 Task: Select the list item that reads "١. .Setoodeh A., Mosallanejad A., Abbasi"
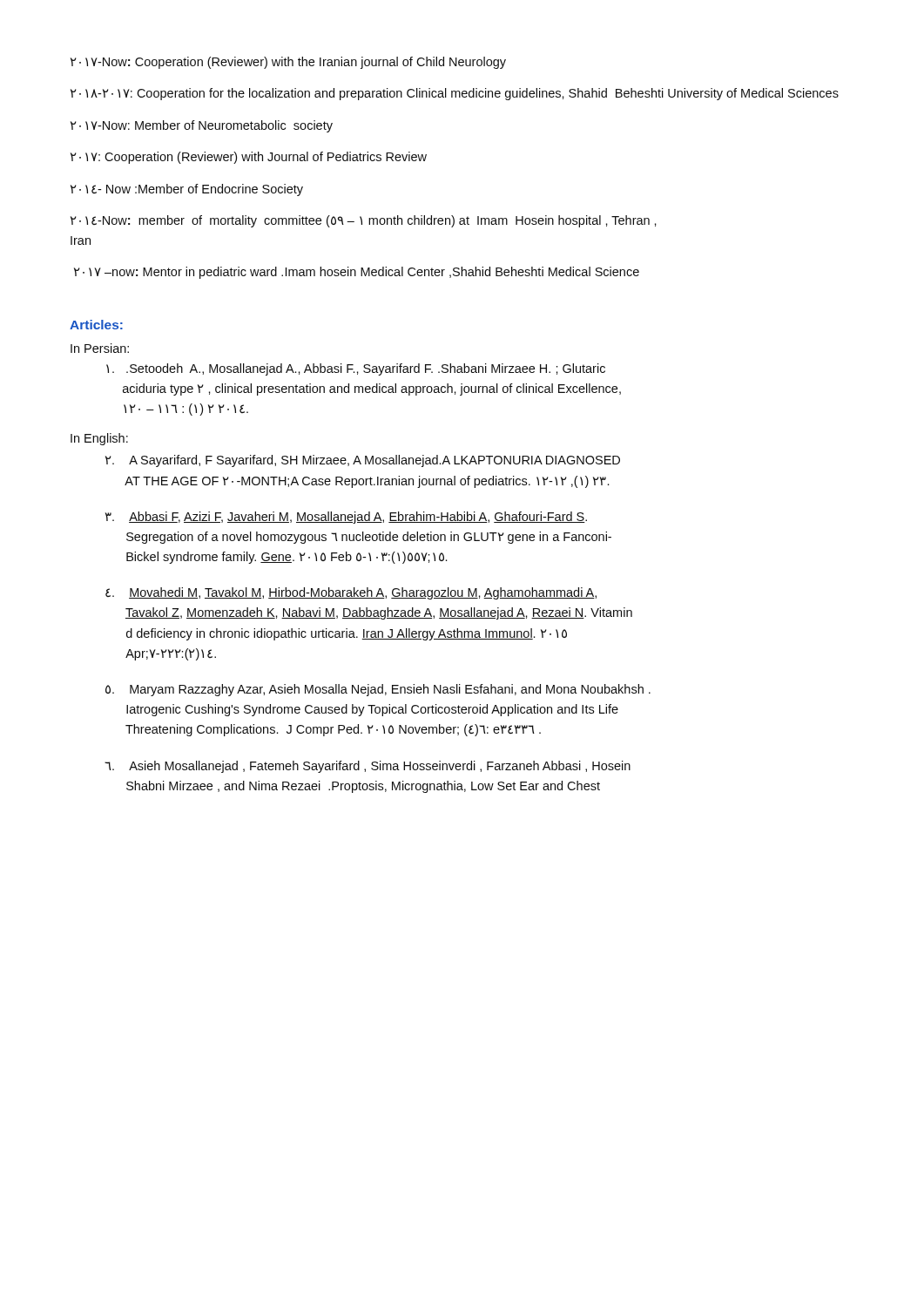[x=363, y=389]
